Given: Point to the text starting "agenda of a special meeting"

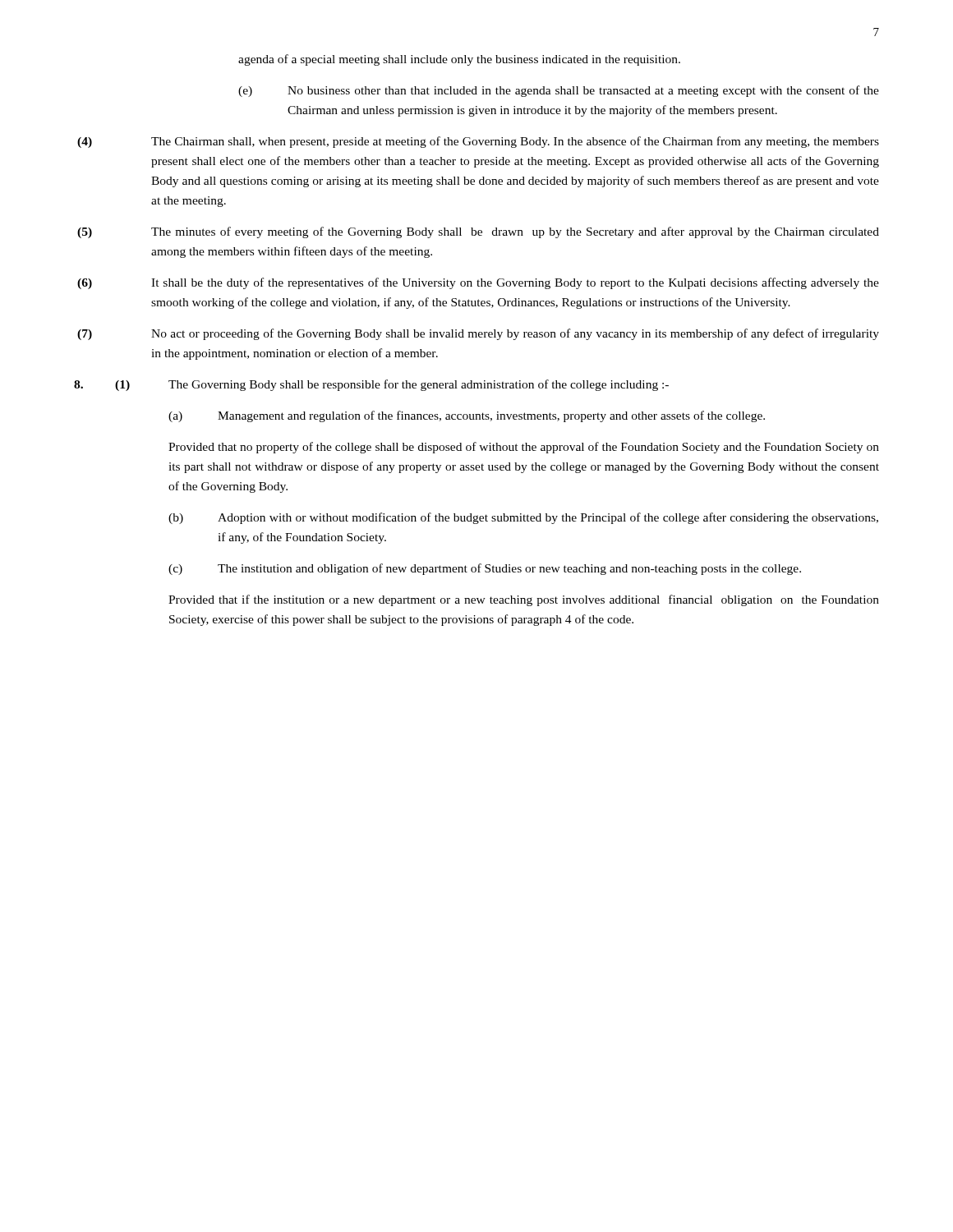Looking at the screenshot, I should (460, 59).
